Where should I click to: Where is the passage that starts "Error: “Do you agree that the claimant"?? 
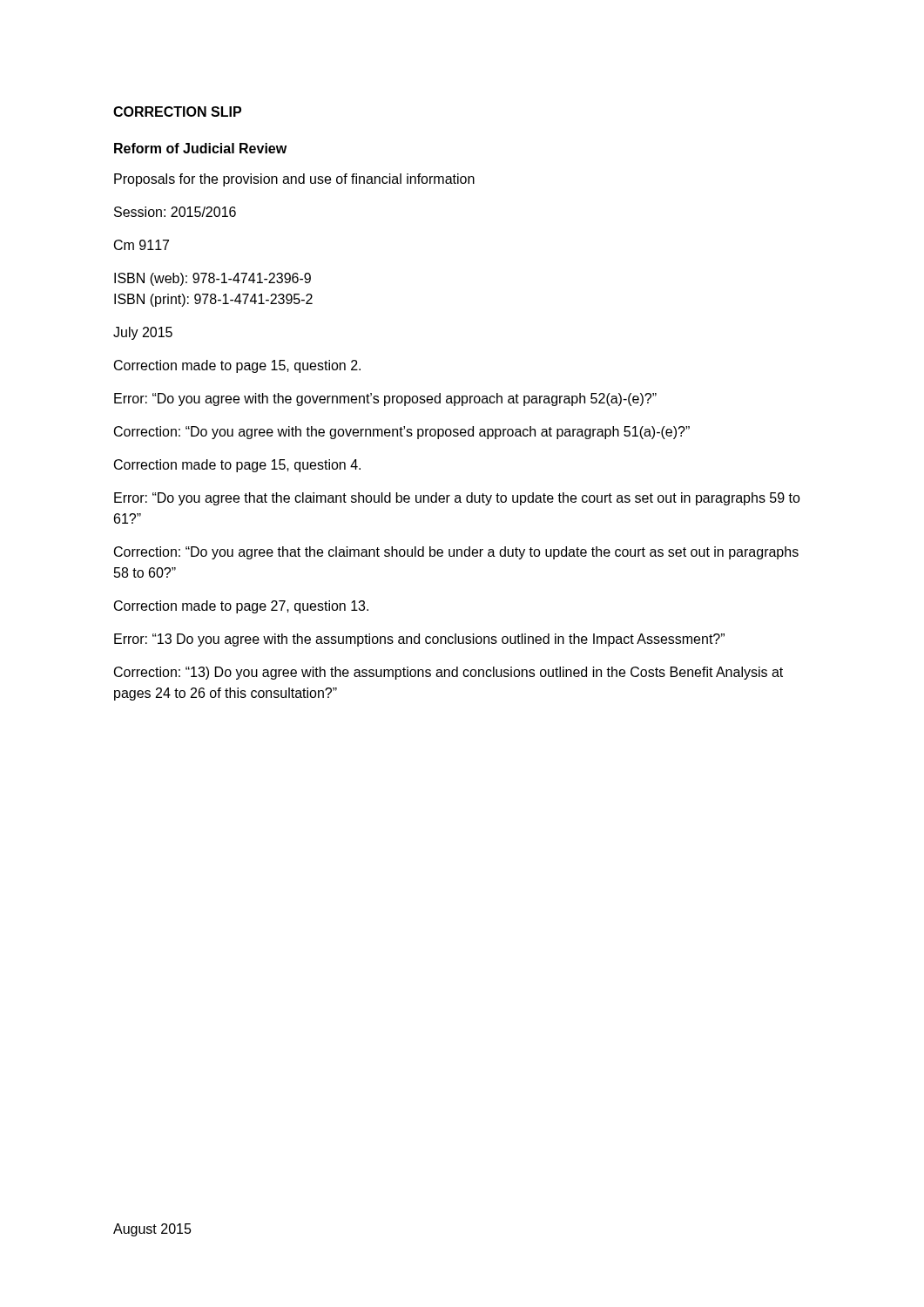(x=457, y=508)
